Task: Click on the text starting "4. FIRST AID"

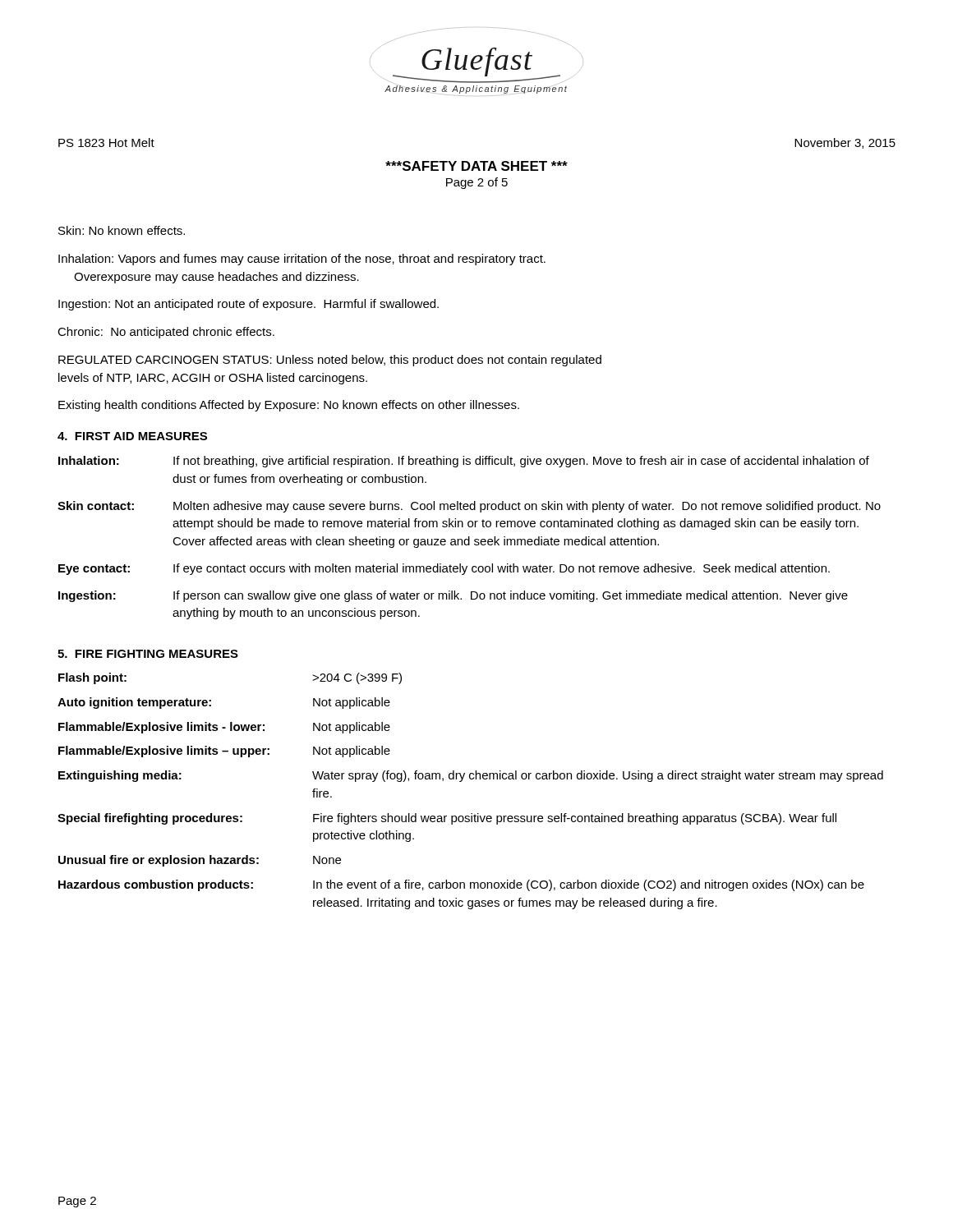Action: point(133,436)
